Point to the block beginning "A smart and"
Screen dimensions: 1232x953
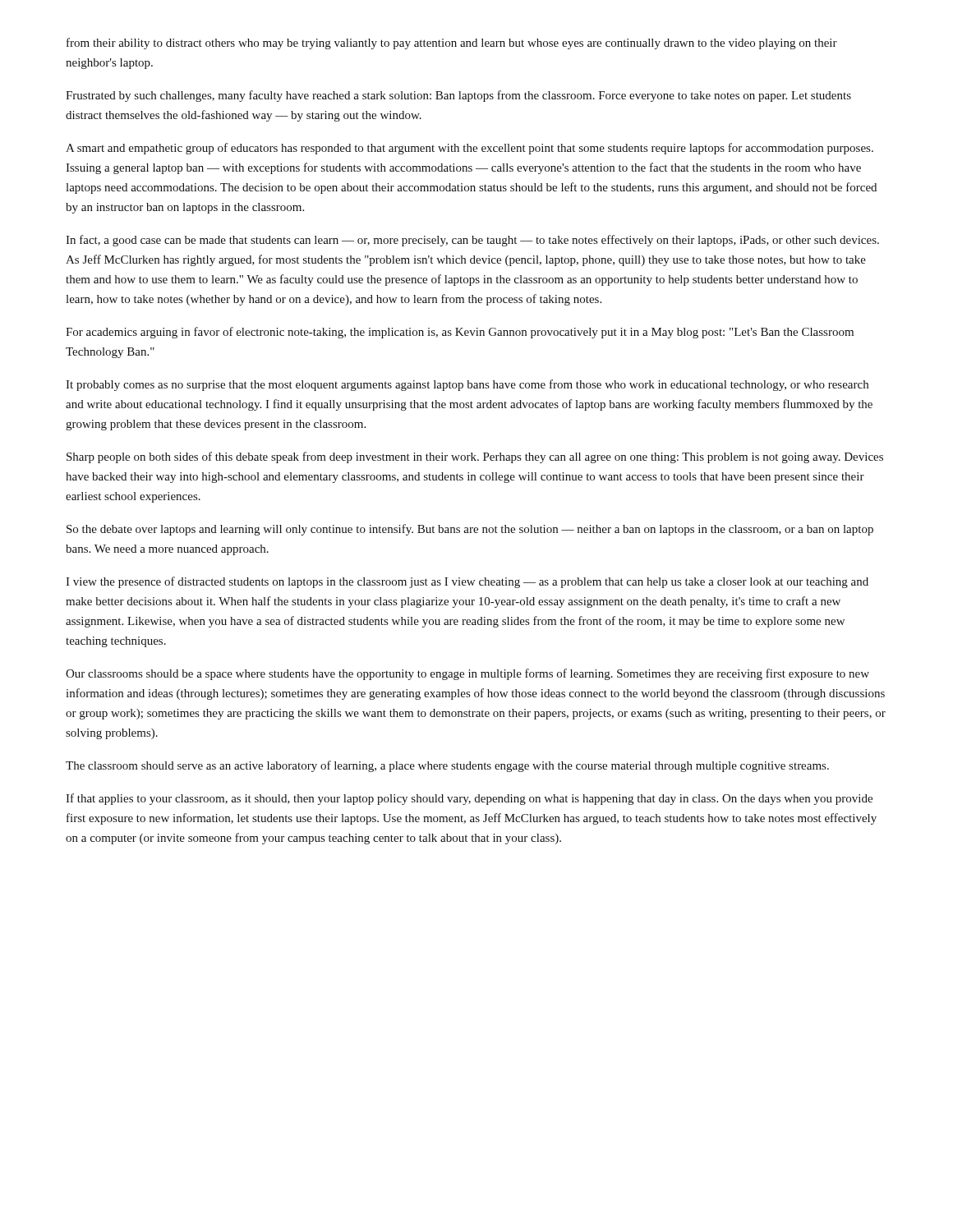pos(471,177)
